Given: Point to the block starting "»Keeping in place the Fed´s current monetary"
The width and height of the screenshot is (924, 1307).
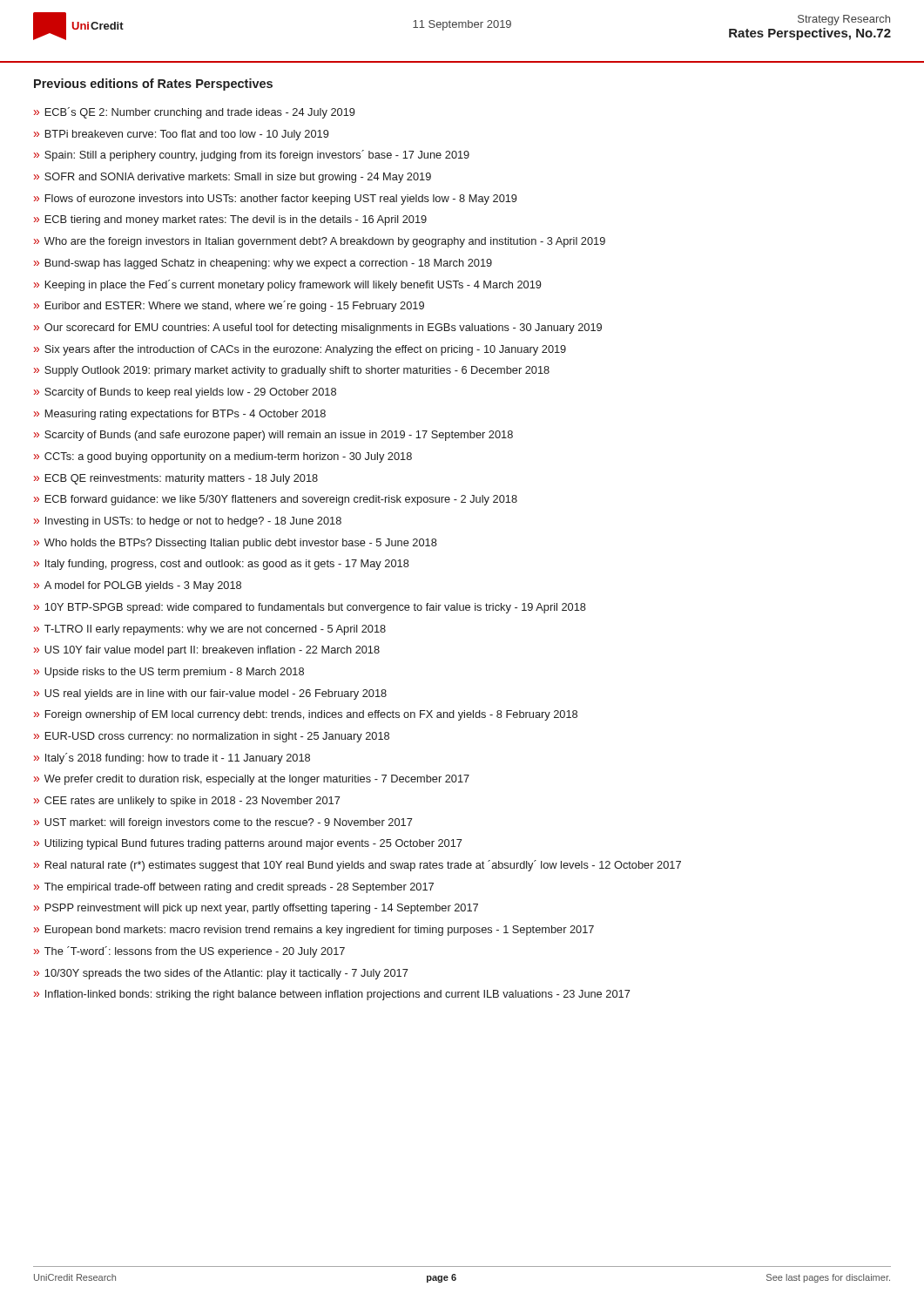Looking at the screenshot, I should (287, 284).
